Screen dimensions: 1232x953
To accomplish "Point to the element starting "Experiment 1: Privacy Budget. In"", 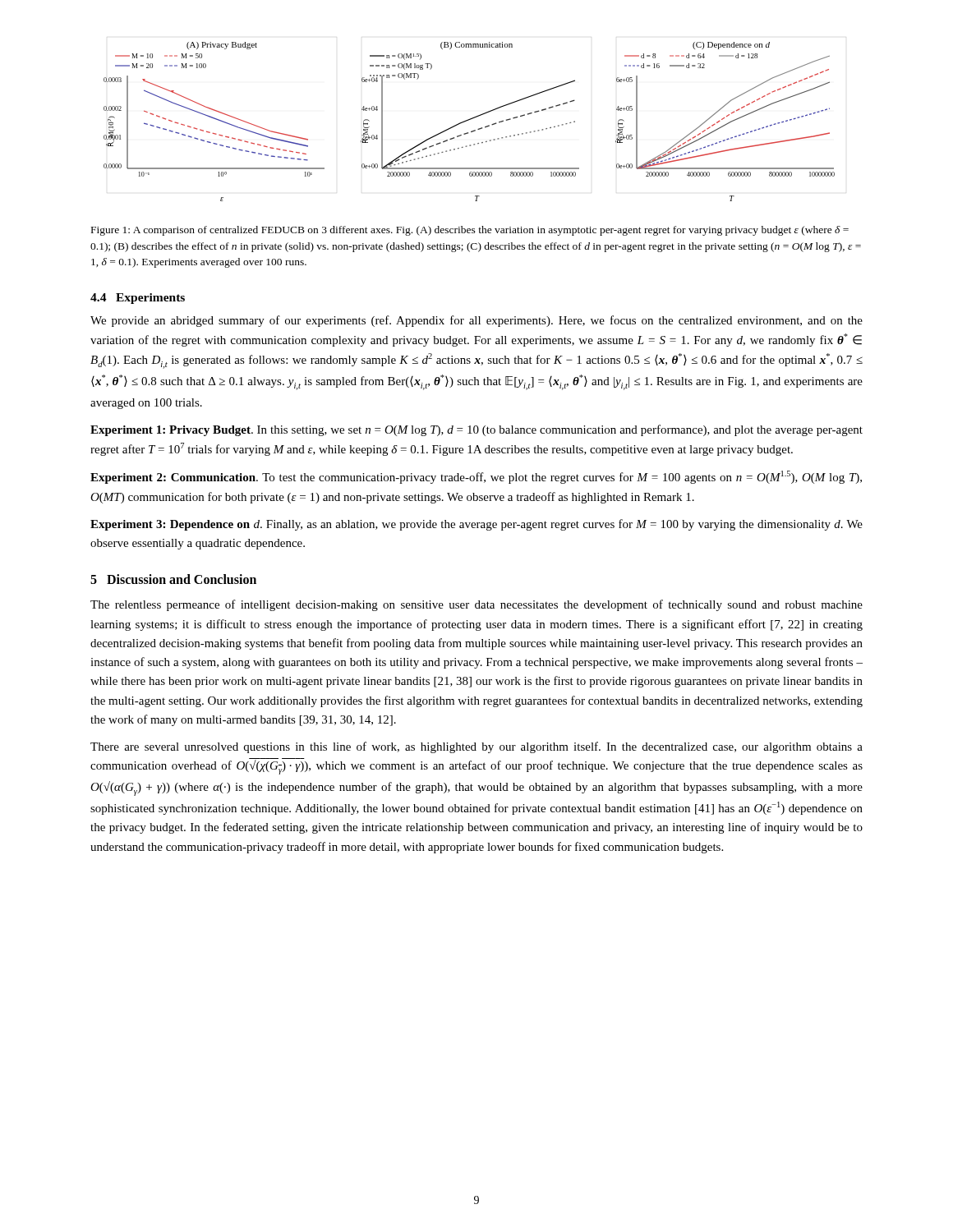I will pyautogui.click(x=476, y=439).
